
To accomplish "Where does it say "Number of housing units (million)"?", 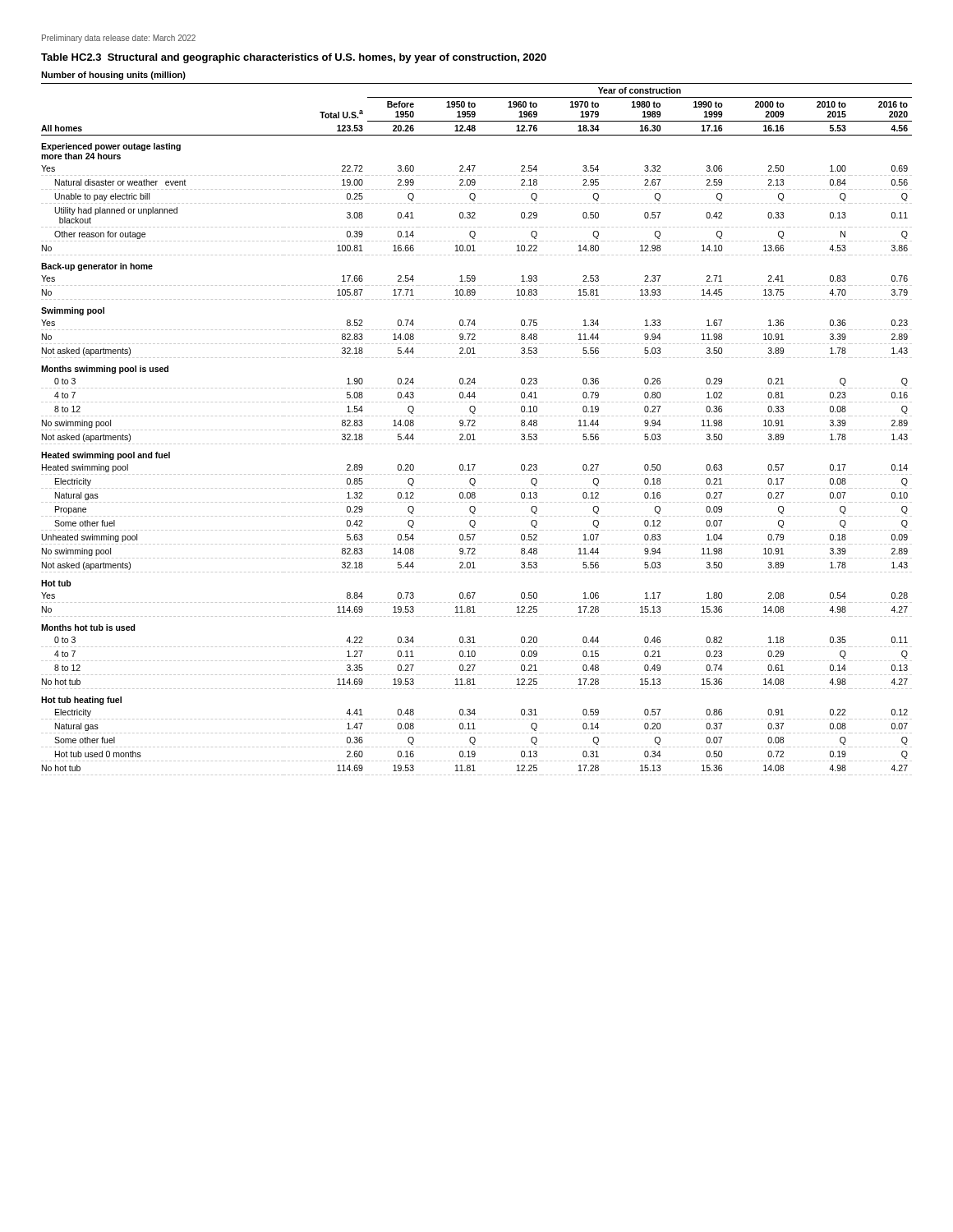I will (113, 75).
